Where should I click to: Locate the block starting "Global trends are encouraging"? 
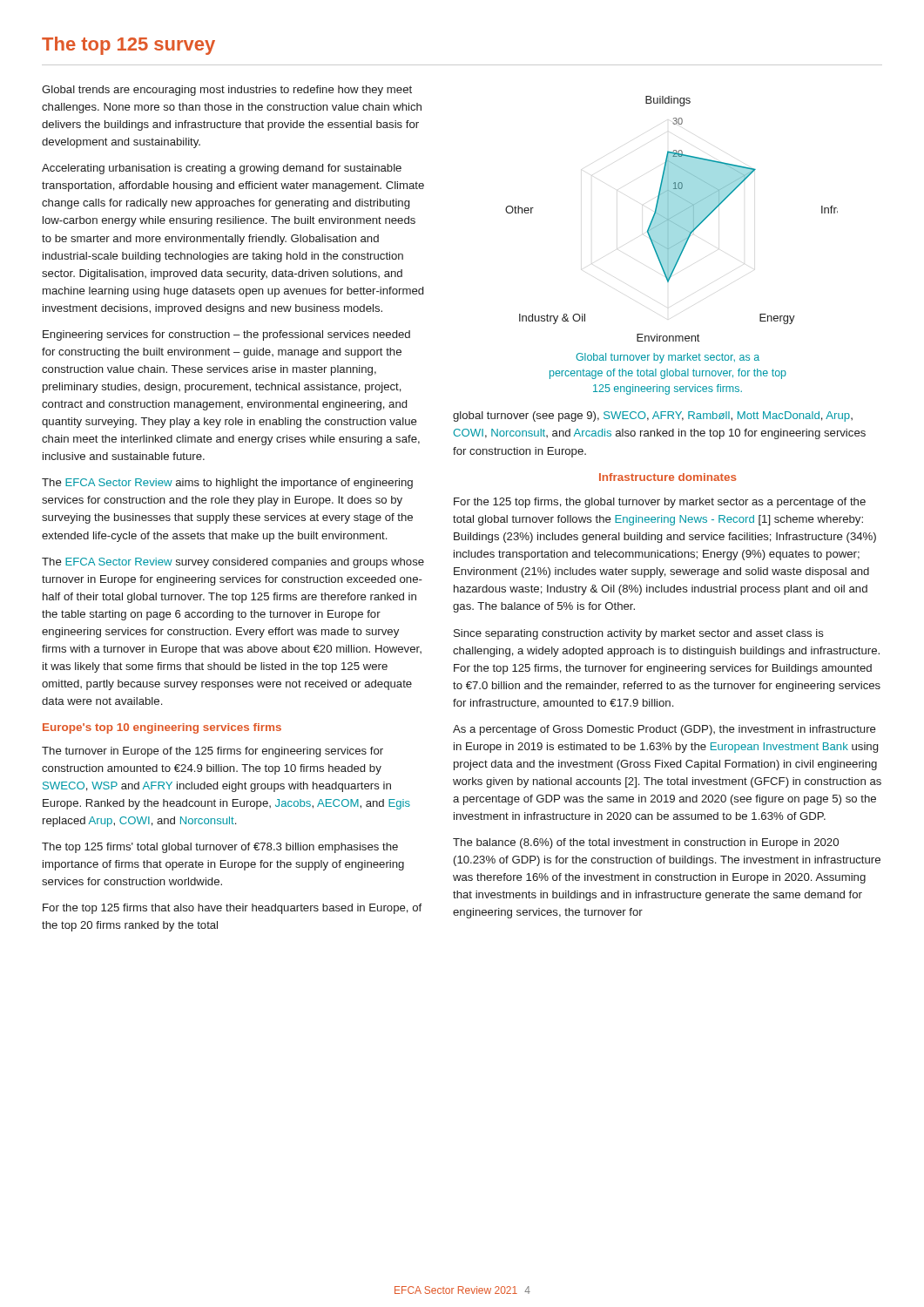[233, 116]
